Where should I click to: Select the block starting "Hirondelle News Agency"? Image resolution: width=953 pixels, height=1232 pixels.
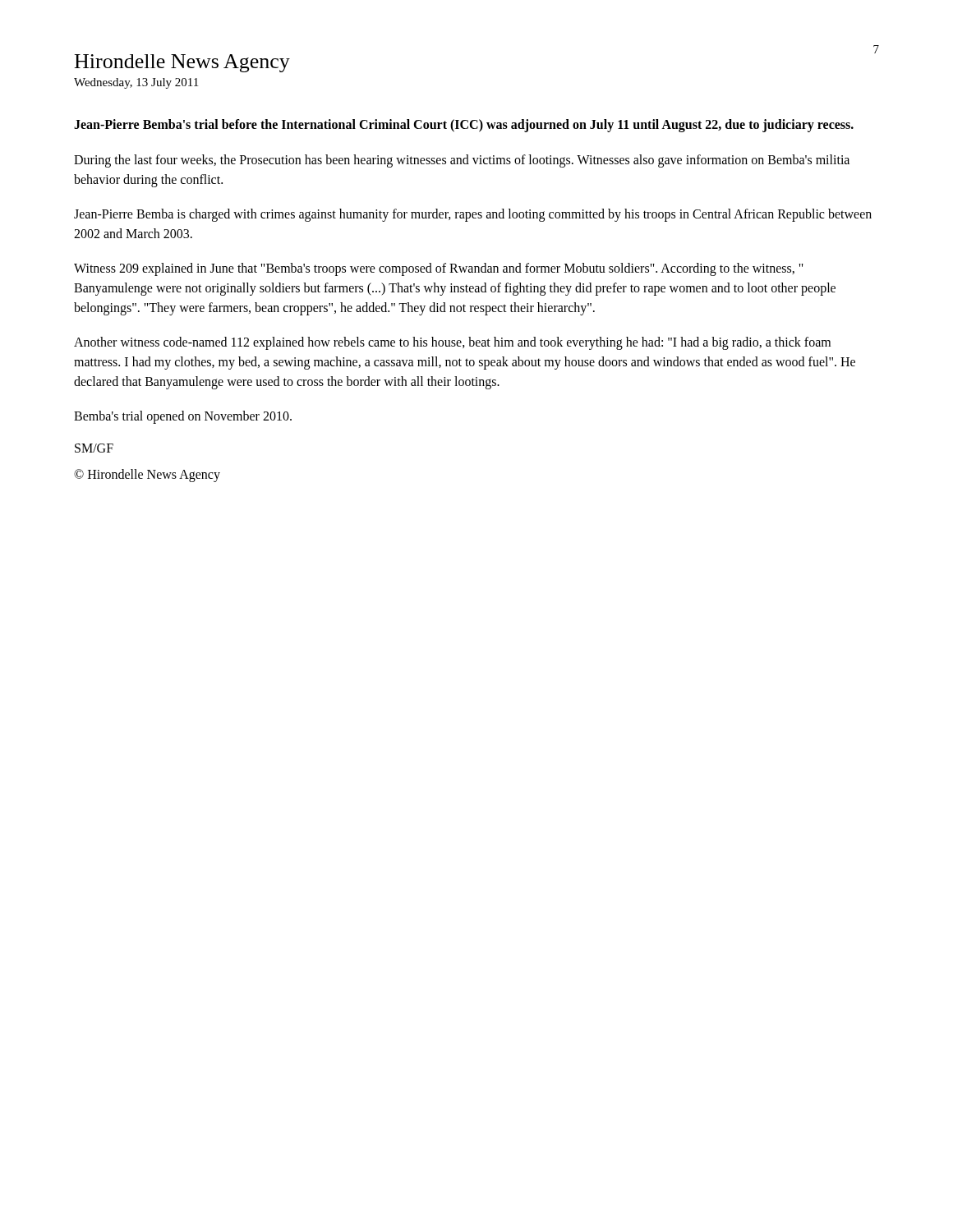point(182,61)
